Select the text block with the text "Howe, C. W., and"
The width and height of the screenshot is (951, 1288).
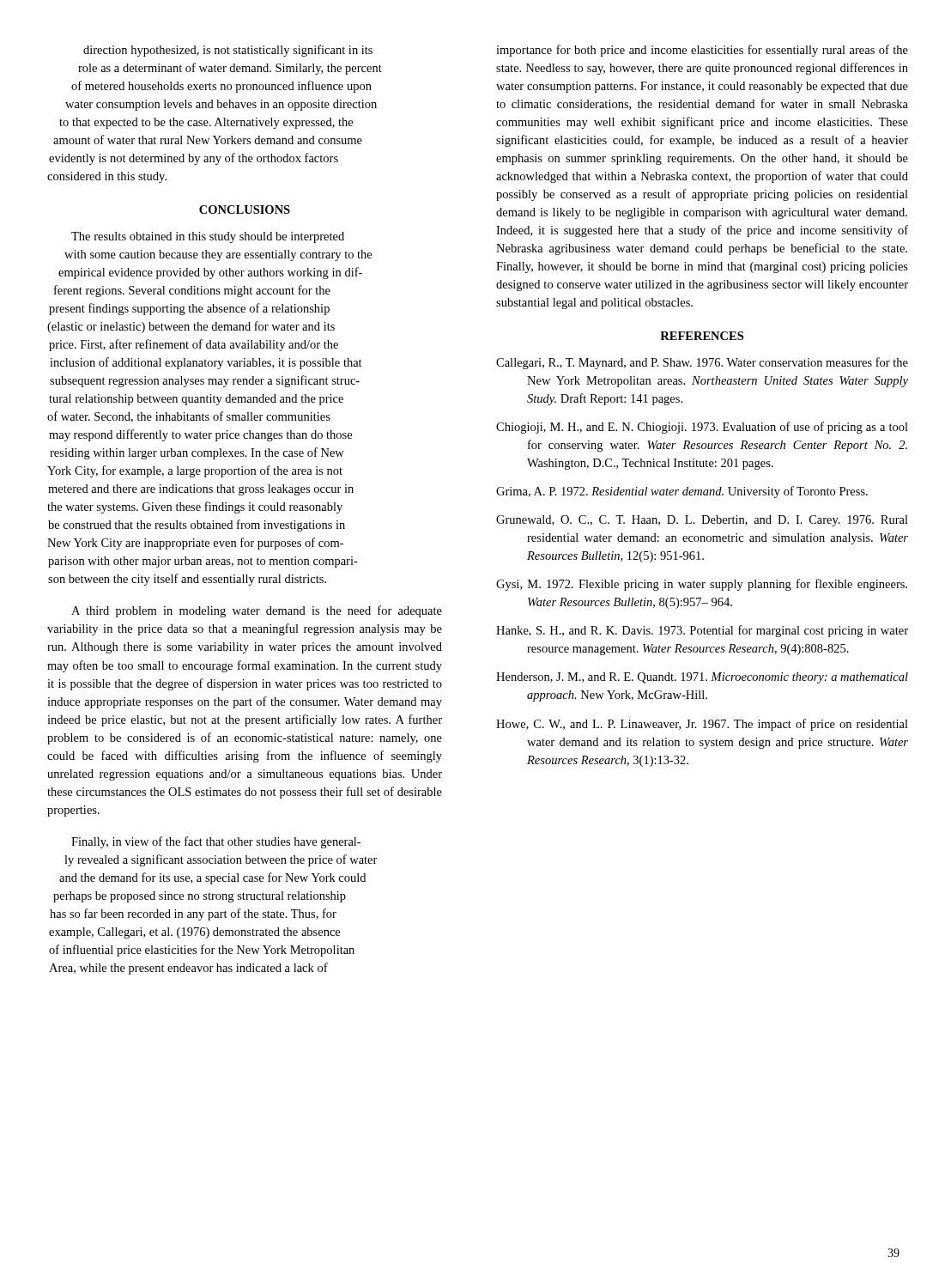tap(702, 741)
